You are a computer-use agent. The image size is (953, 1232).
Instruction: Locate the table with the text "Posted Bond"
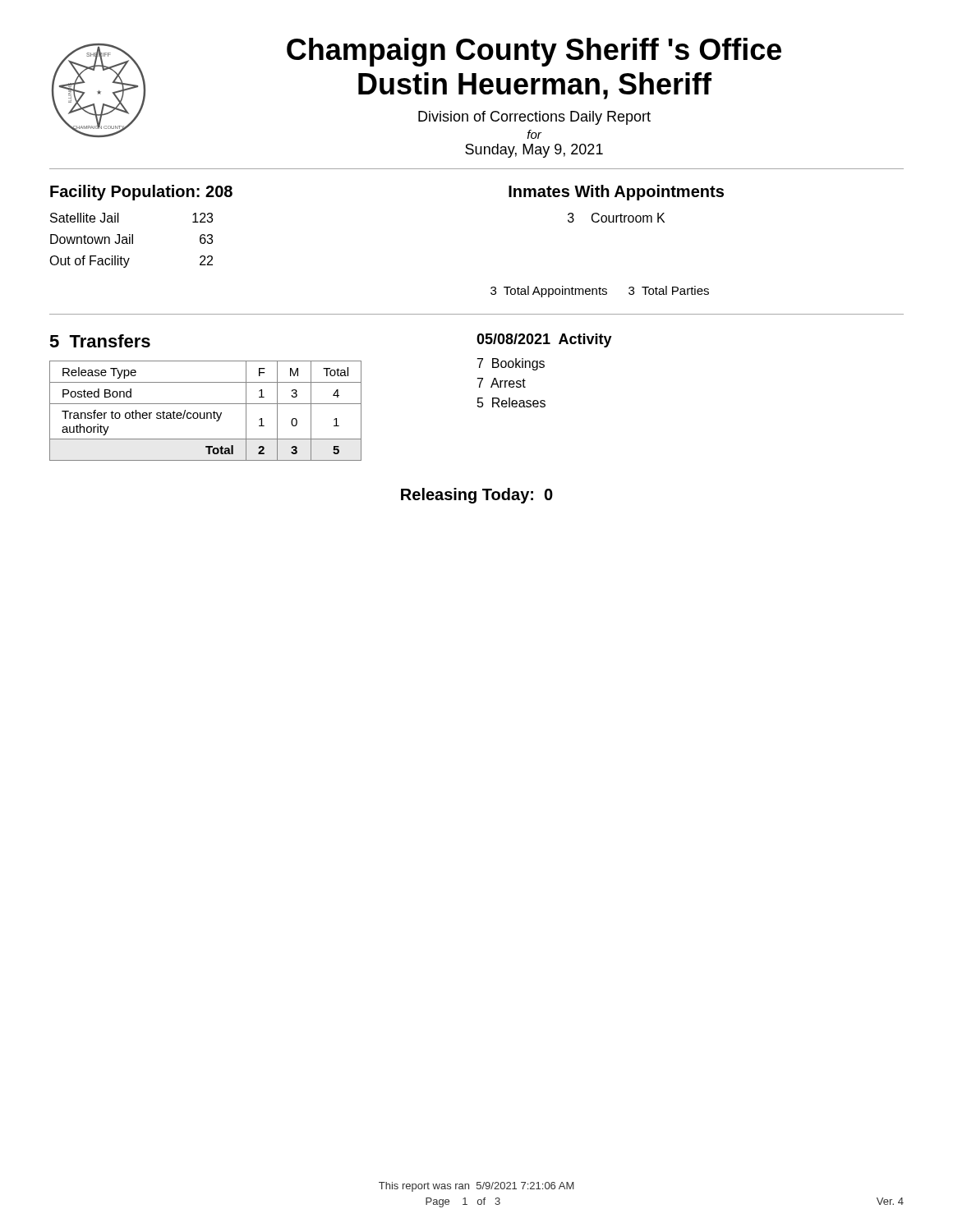pyautogui.click(x=230, y=411)
